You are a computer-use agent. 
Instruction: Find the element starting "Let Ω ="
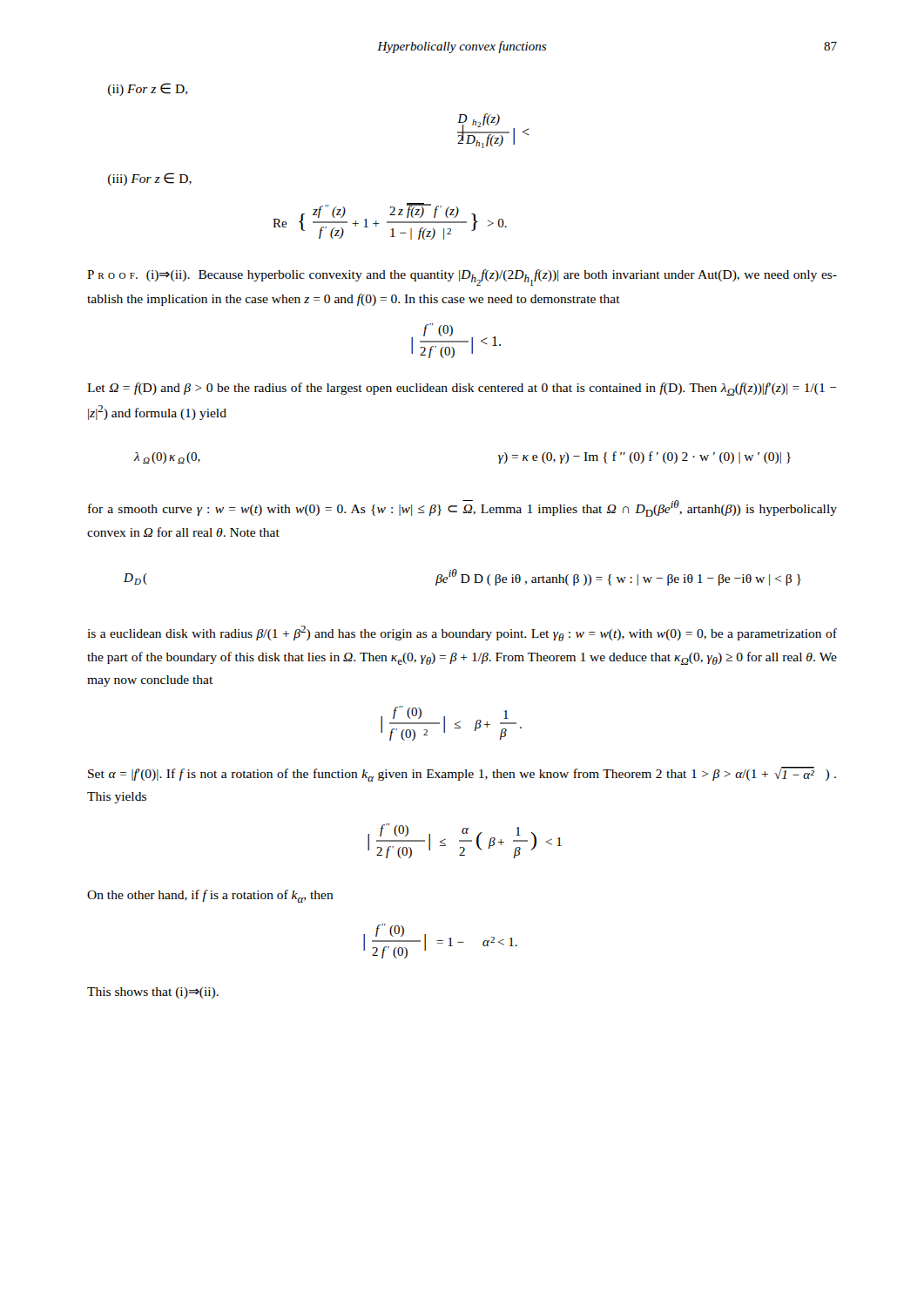(x=462, y=400)
